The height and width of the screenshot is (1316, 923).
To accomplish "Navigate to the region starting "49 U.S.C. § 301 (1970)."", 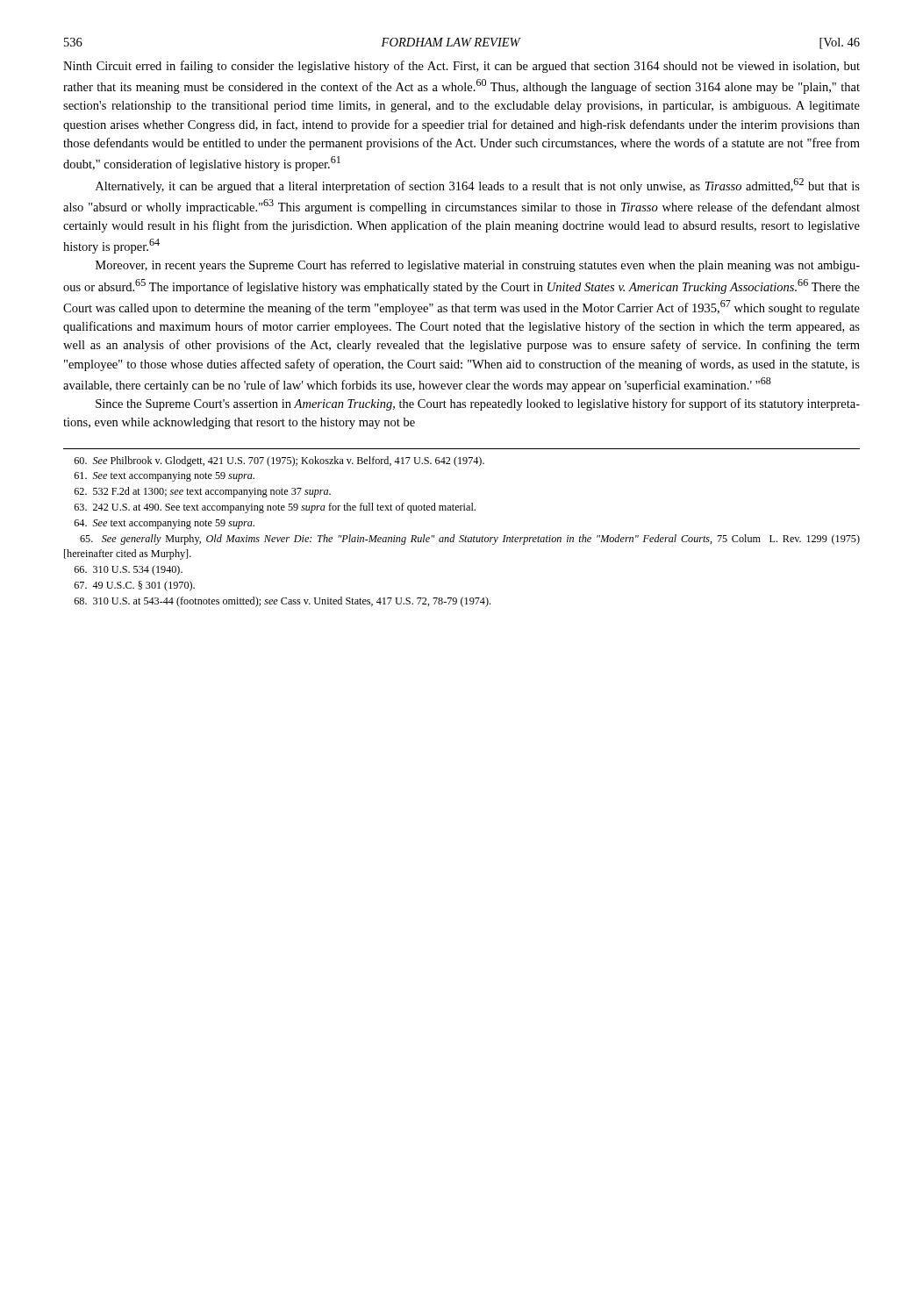I will [129, 585].
